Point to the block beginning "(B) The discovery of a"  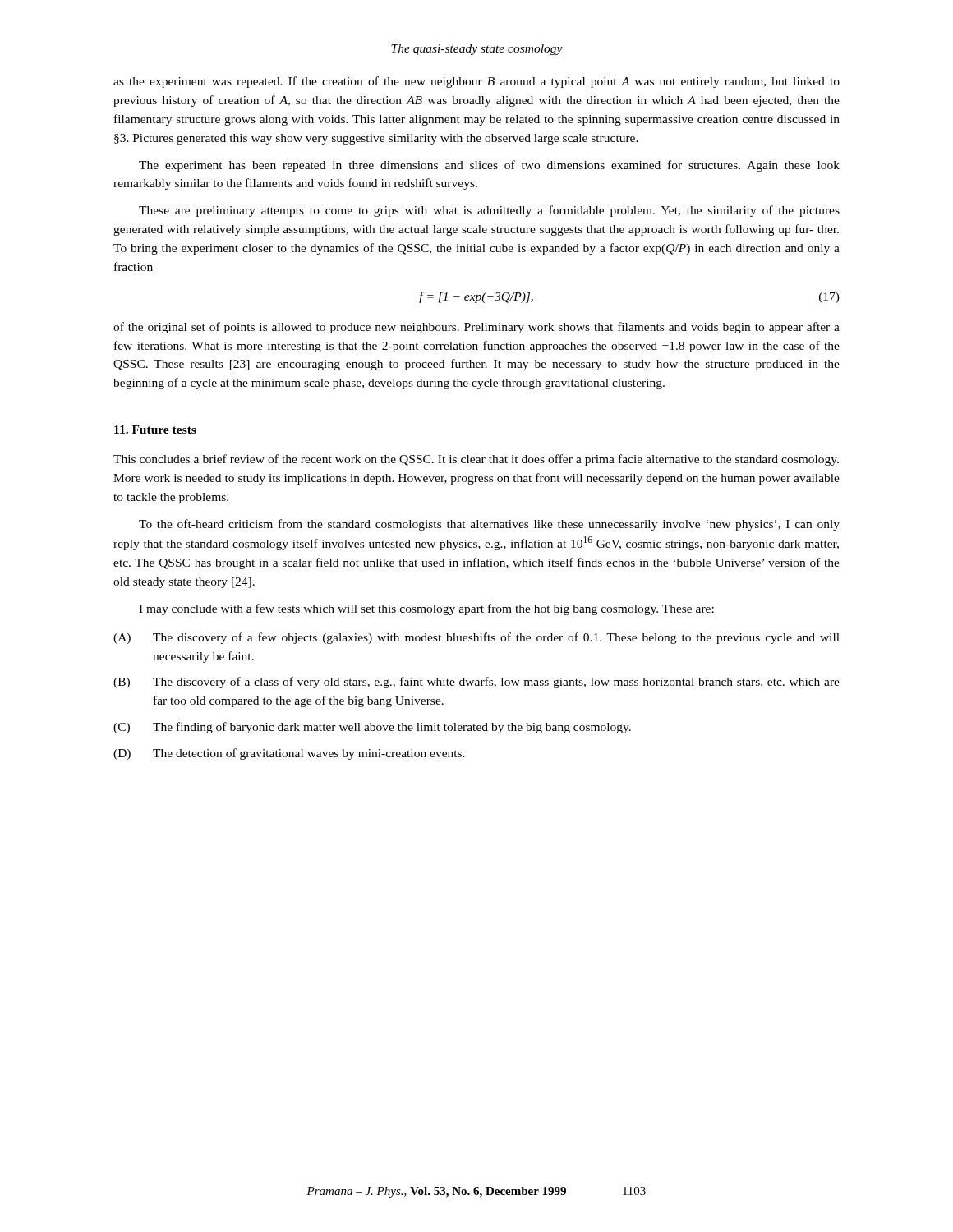click(476, 692)
